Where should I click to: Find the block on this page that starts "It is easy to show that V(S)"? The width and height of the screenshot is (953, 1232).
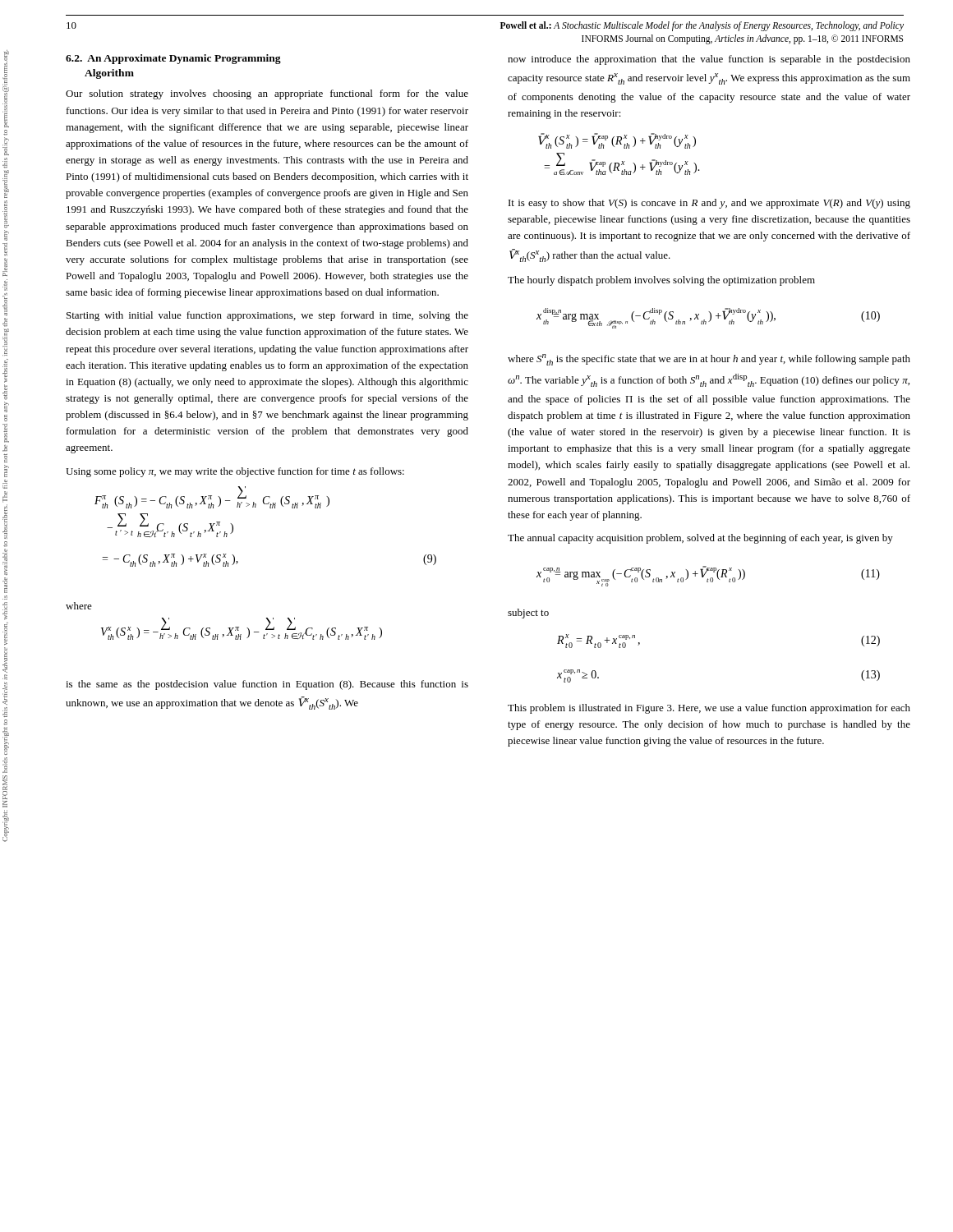(x=709, y=230)
